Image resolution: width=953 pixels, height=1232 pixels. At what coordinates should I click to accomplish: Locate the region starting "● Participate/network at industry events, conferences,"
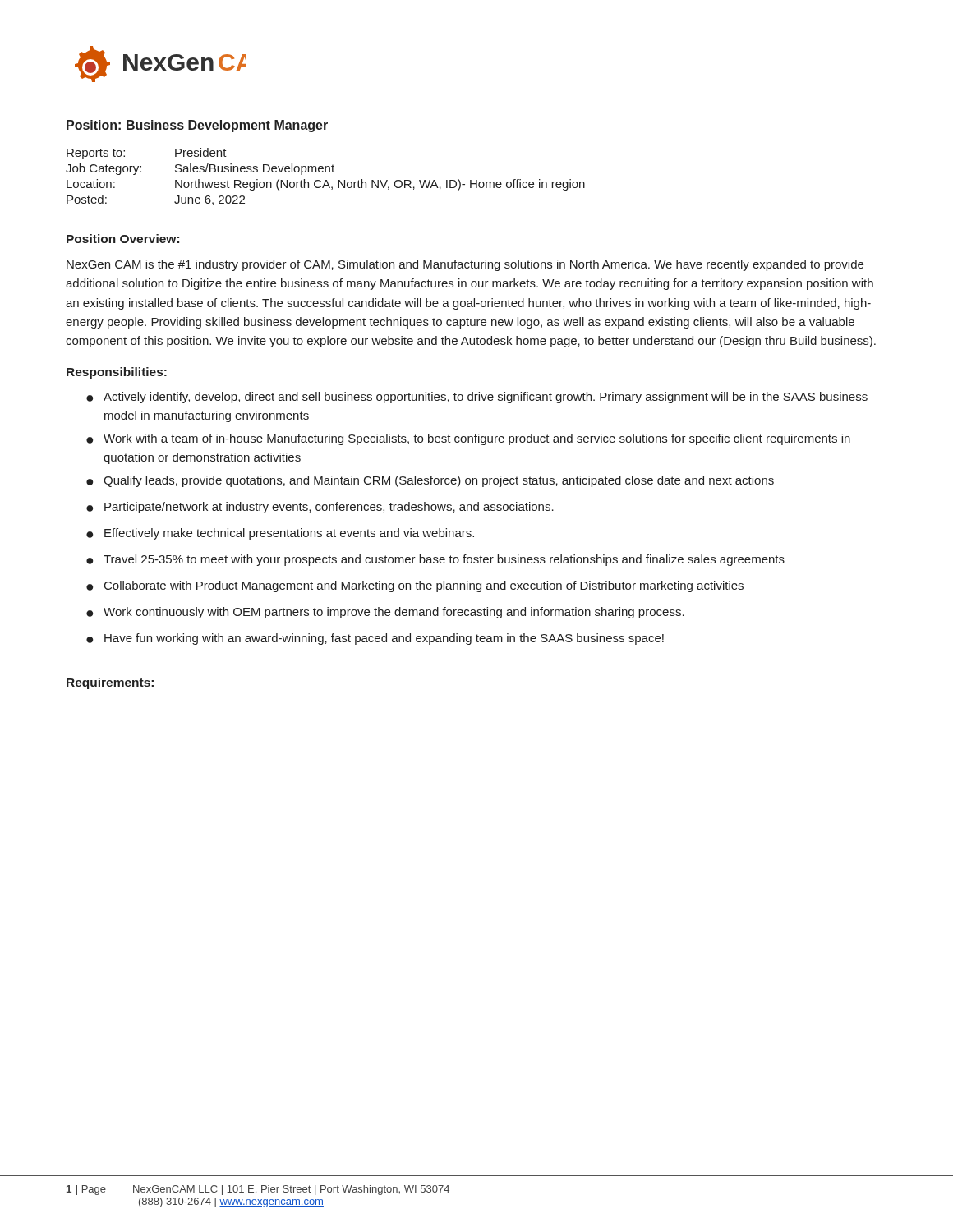(x=320, y=509)
